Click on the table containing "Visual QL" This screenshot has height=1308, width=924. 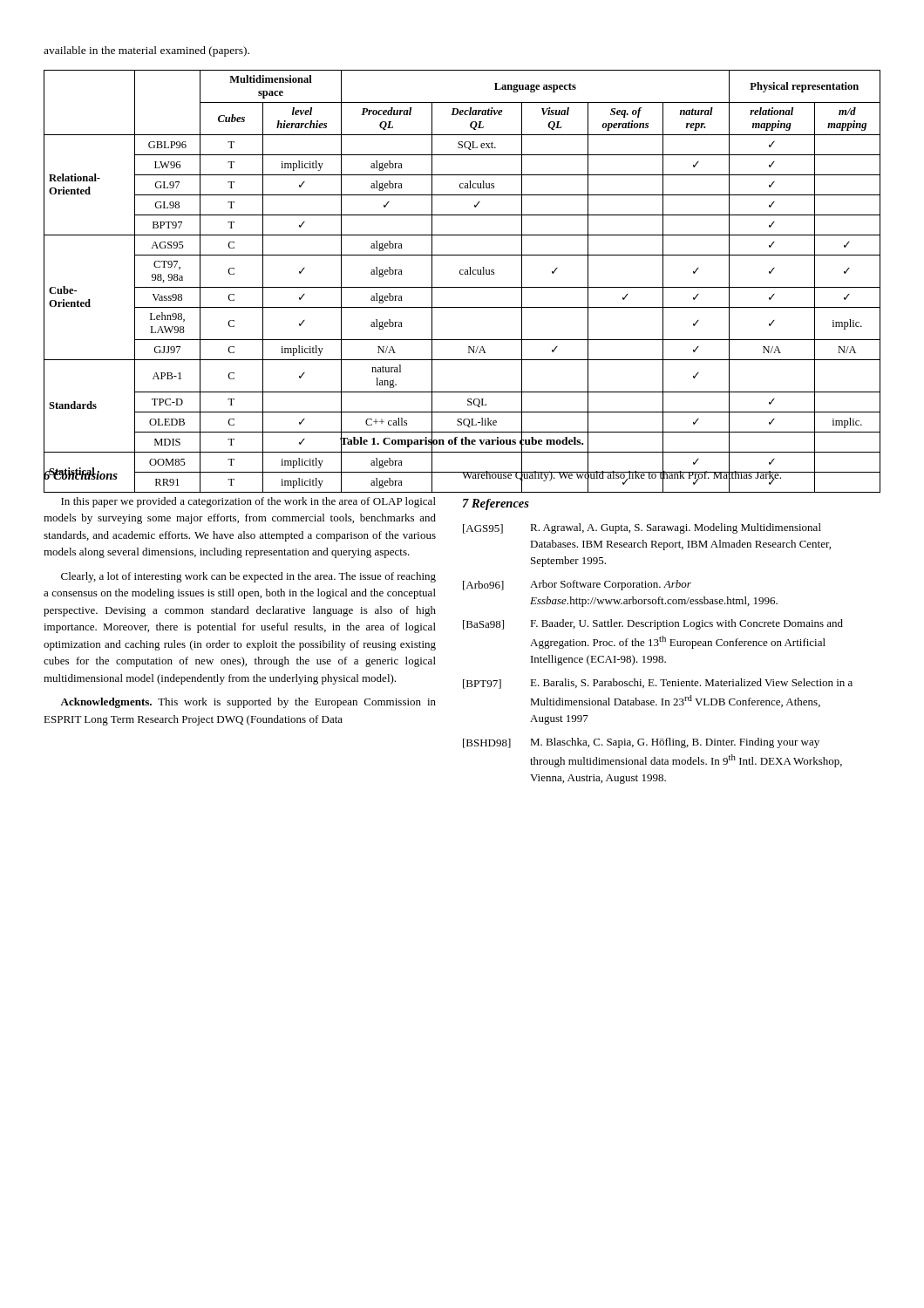click(x=462, y=281)
